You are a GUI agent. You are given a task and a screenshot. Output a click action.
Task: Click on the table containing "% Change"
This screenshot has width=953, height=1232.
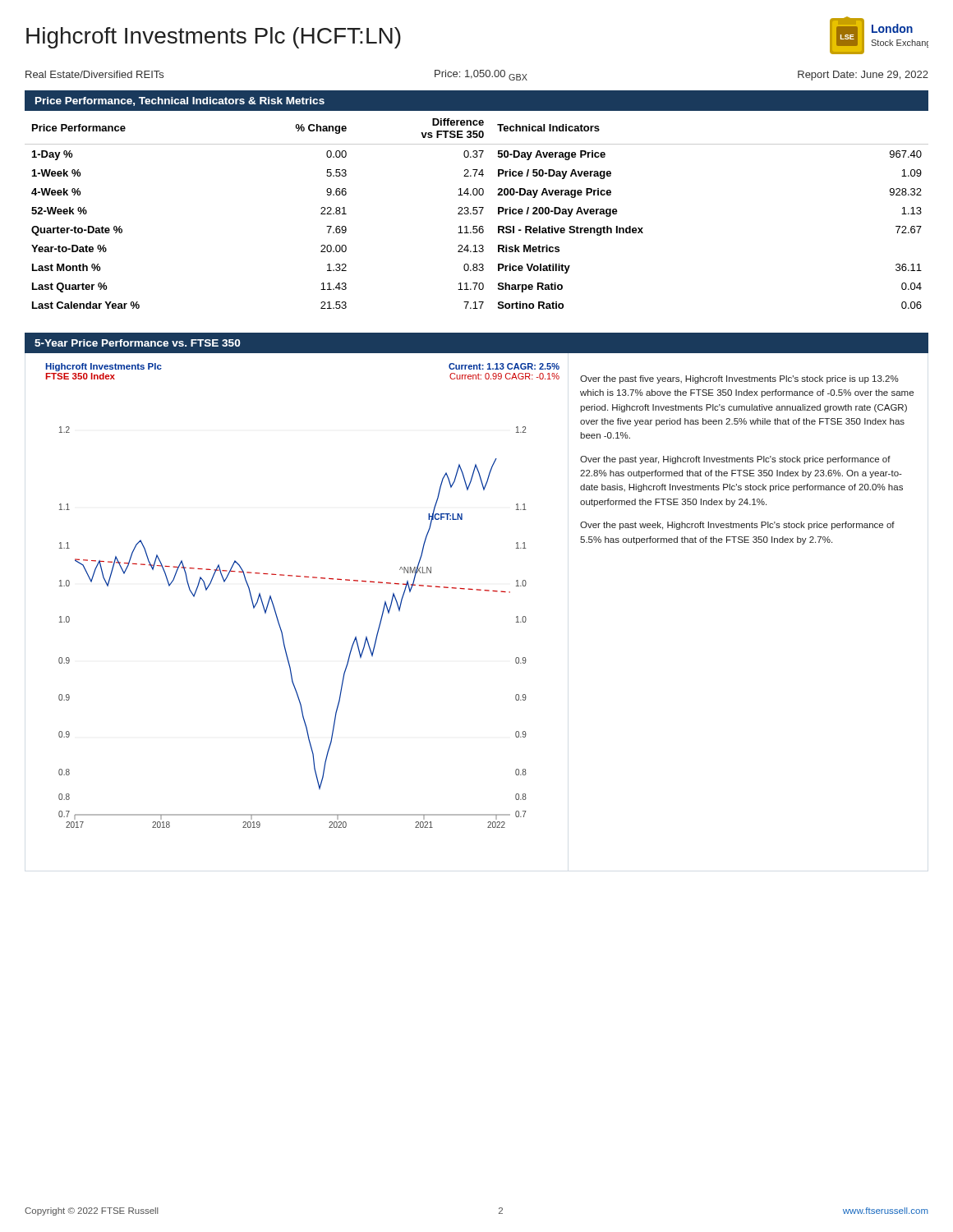[476, 212]
